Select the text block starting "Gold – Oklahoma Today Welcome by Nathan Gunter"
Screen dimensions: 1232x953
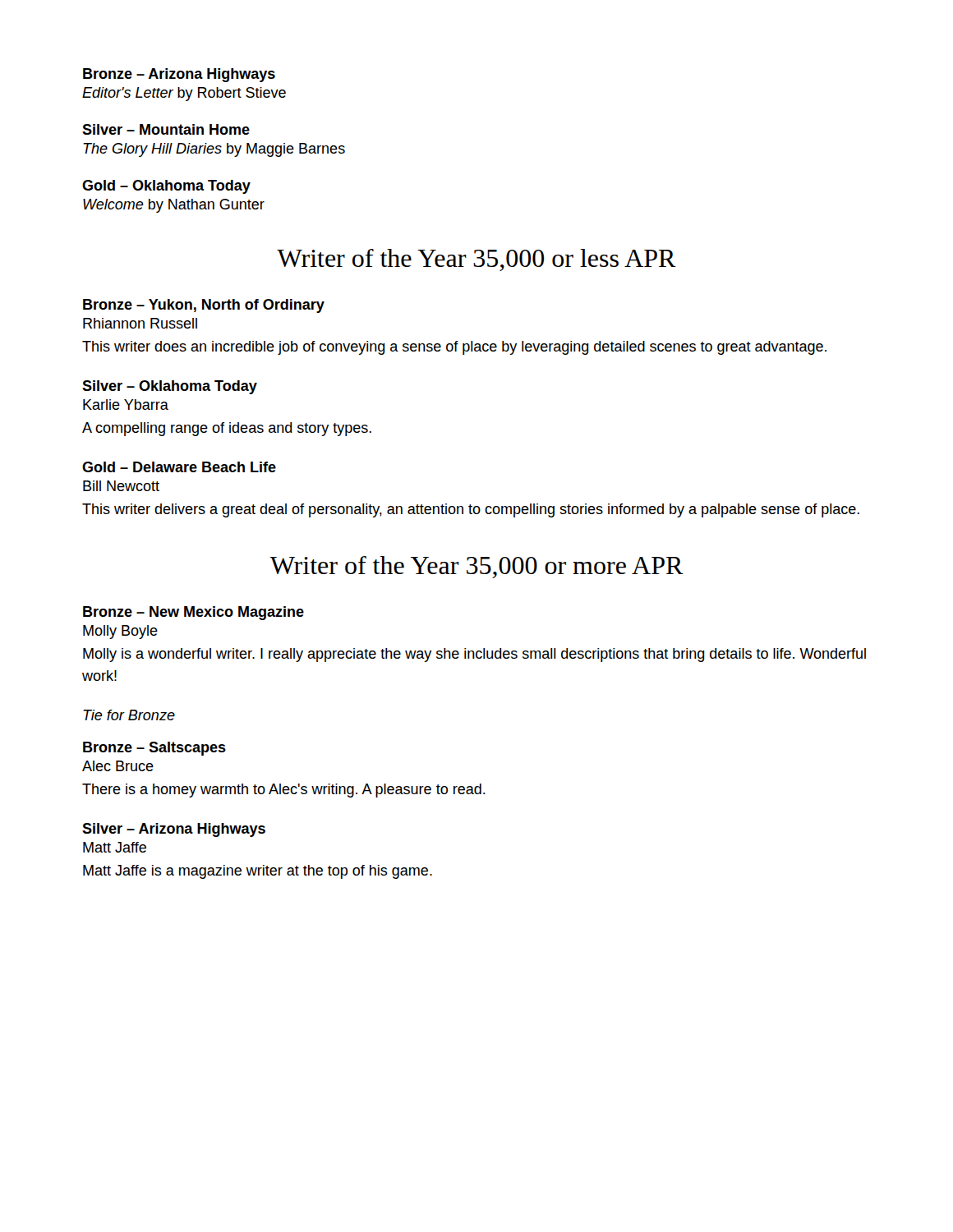click(x=166, y=187)
